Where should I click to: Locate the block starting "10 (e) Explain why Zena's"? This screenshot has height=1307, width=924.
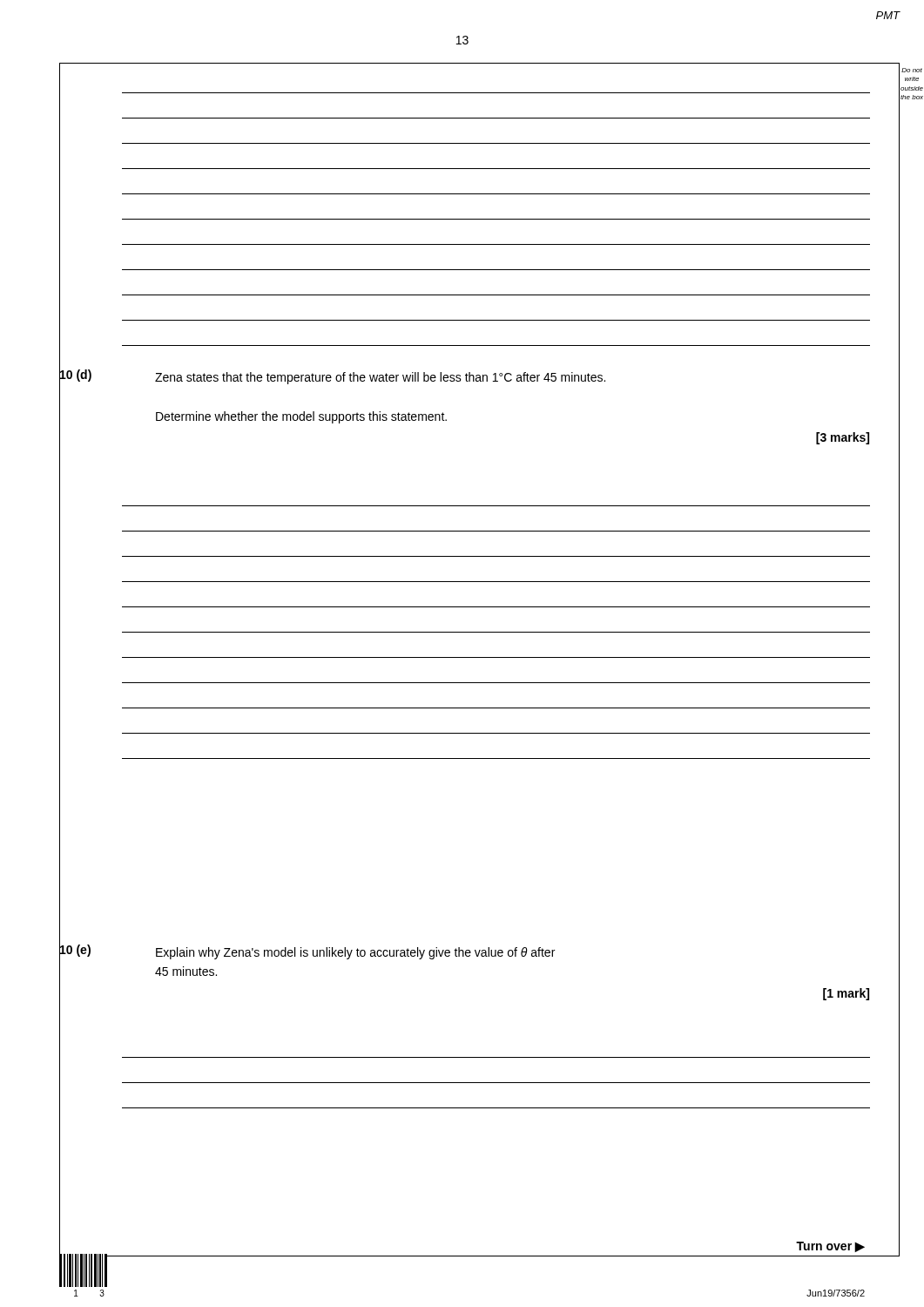(465, 973)
